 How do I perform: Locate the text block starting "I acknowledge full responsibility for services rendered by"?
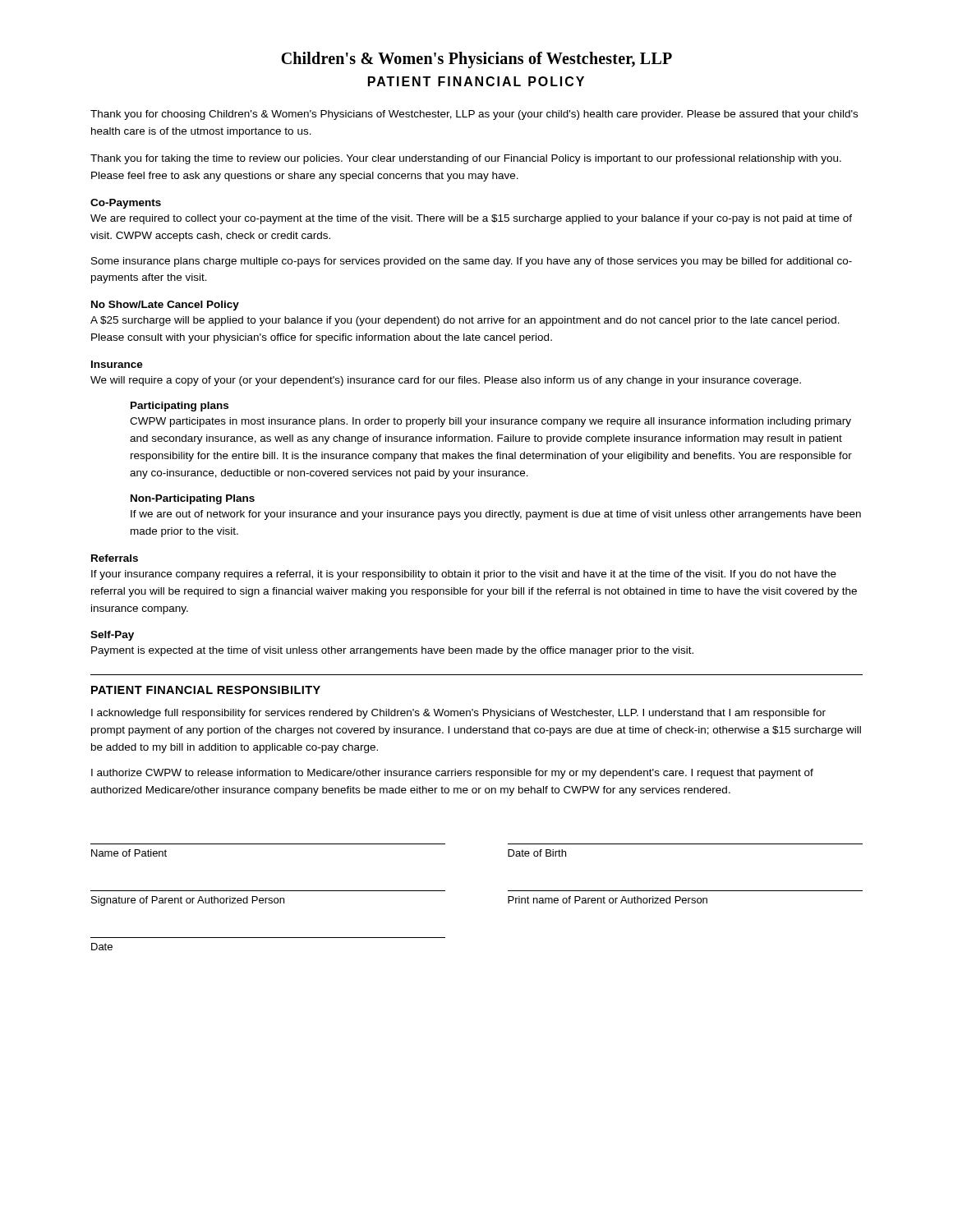(476, 730)
